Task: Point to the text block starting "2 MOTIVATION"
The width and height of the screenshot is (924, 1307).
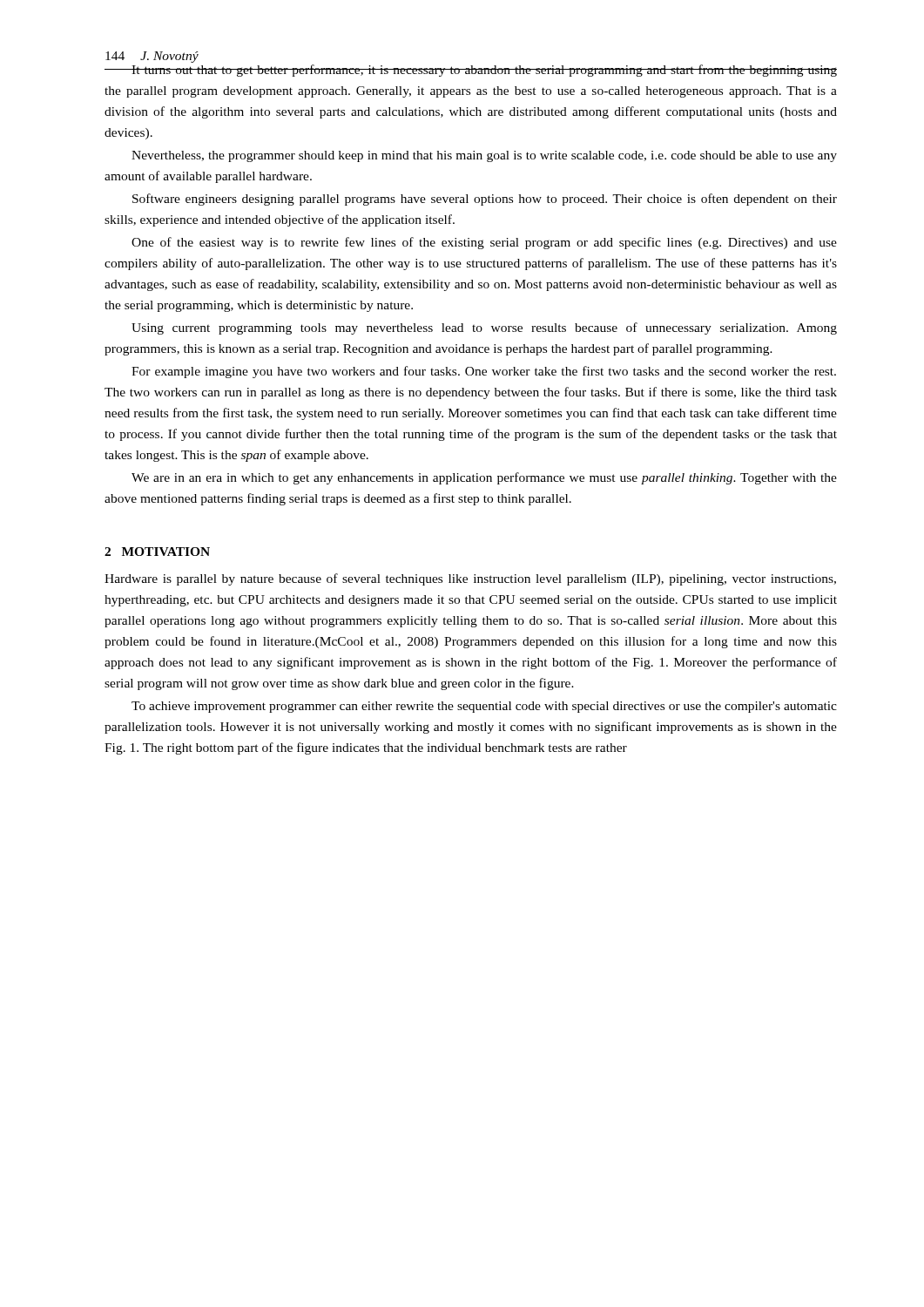Action: 157,551
